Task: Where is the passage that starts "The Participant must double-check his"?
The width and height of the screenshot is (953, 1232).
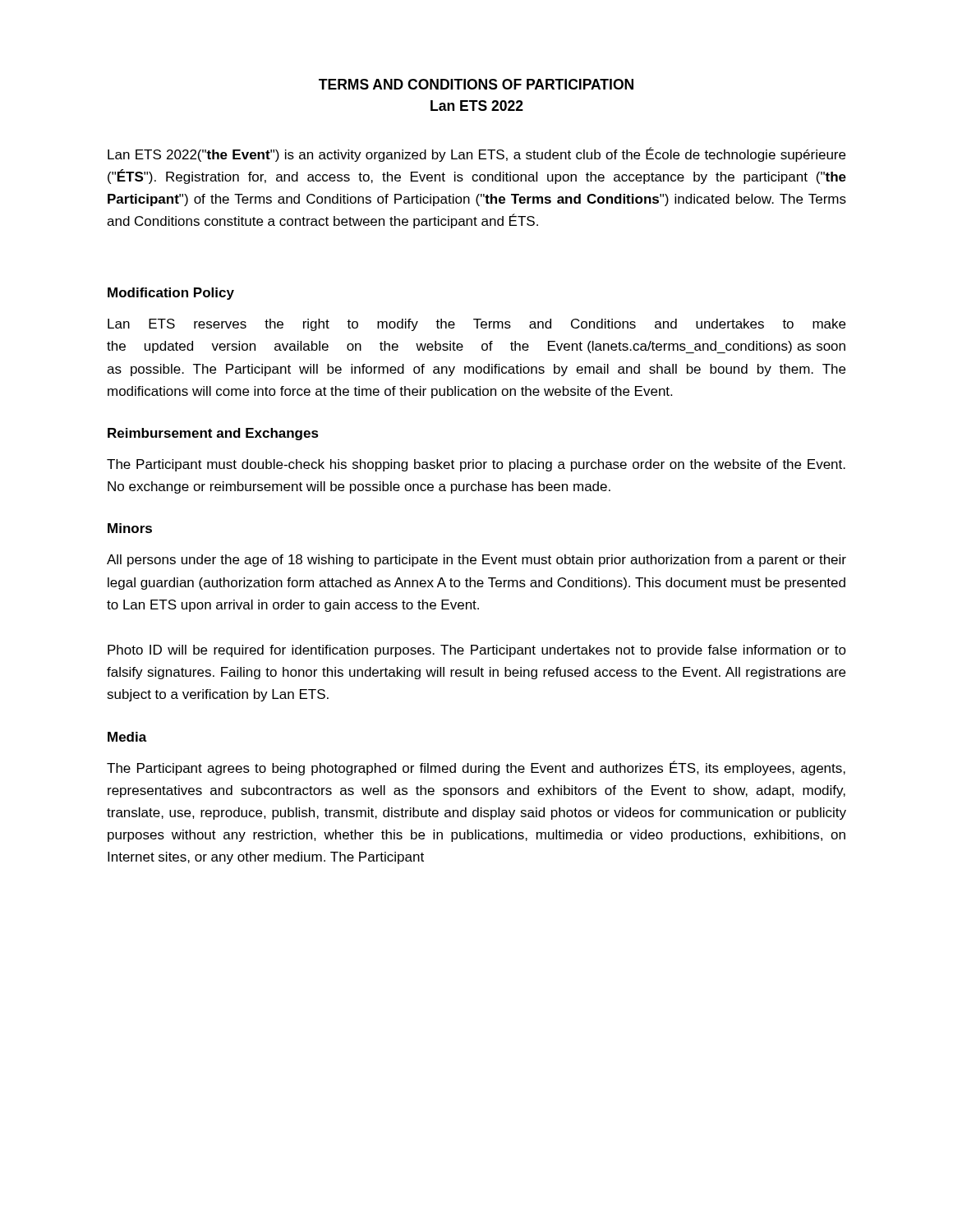Action: 476,476
